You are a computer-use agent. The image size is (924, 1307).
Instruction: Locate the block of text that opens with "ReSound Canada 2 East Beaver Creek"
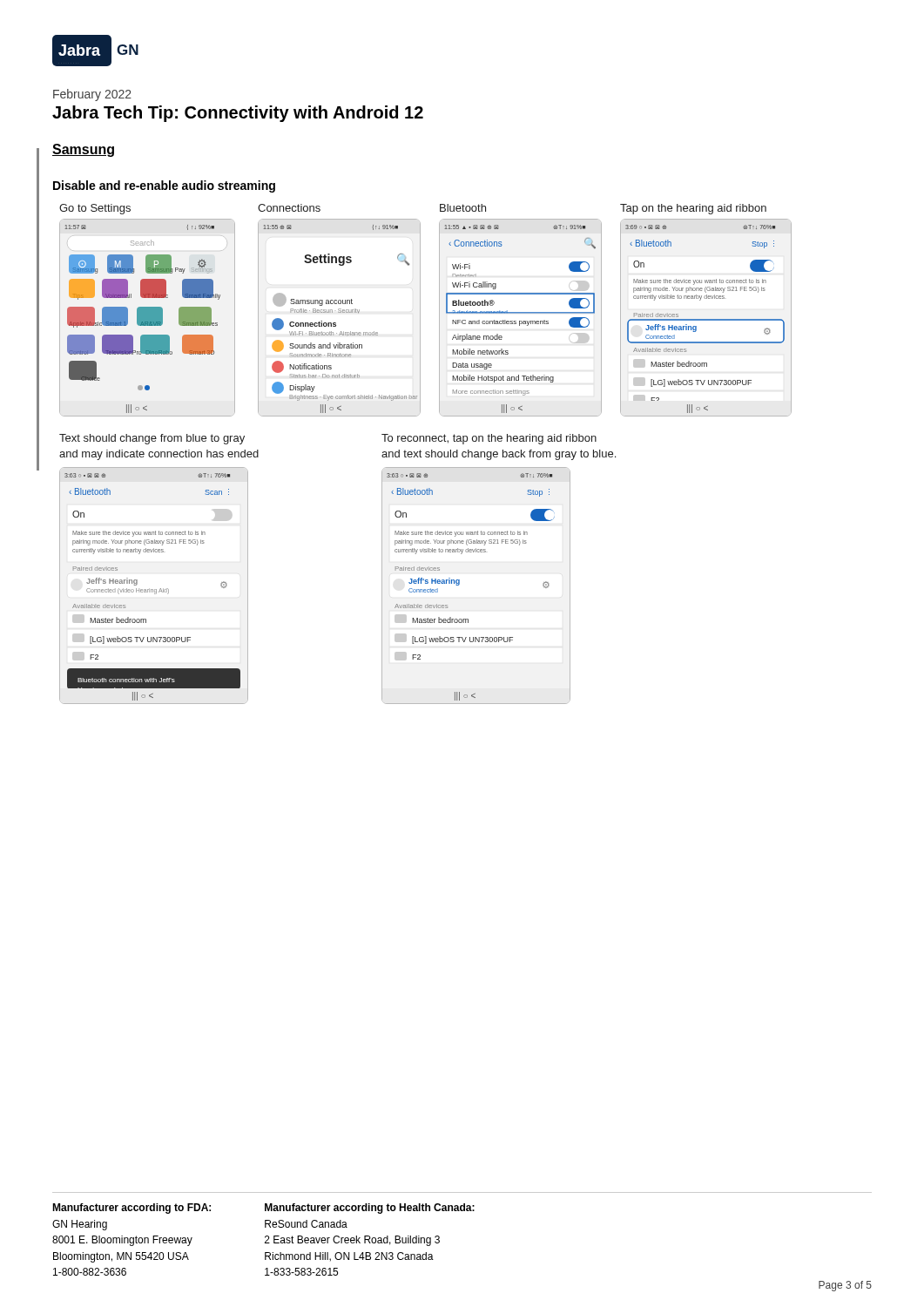[352, 1248]
